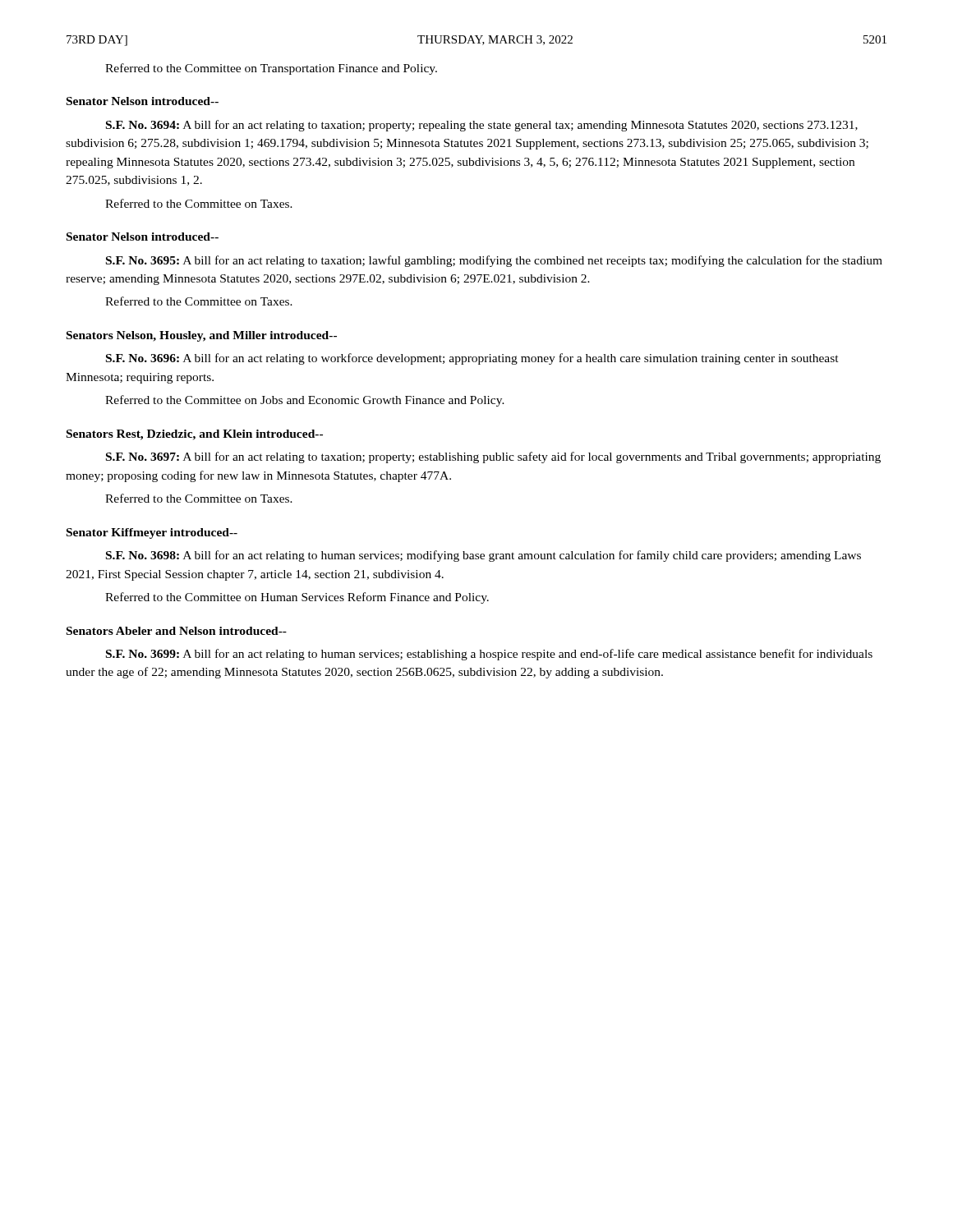Screen dimensions: 1232x953
Task: Point to the text starting "S.F. No. 3697: A bill for an"
Action: pyautogui.click(x=473, y=466)
